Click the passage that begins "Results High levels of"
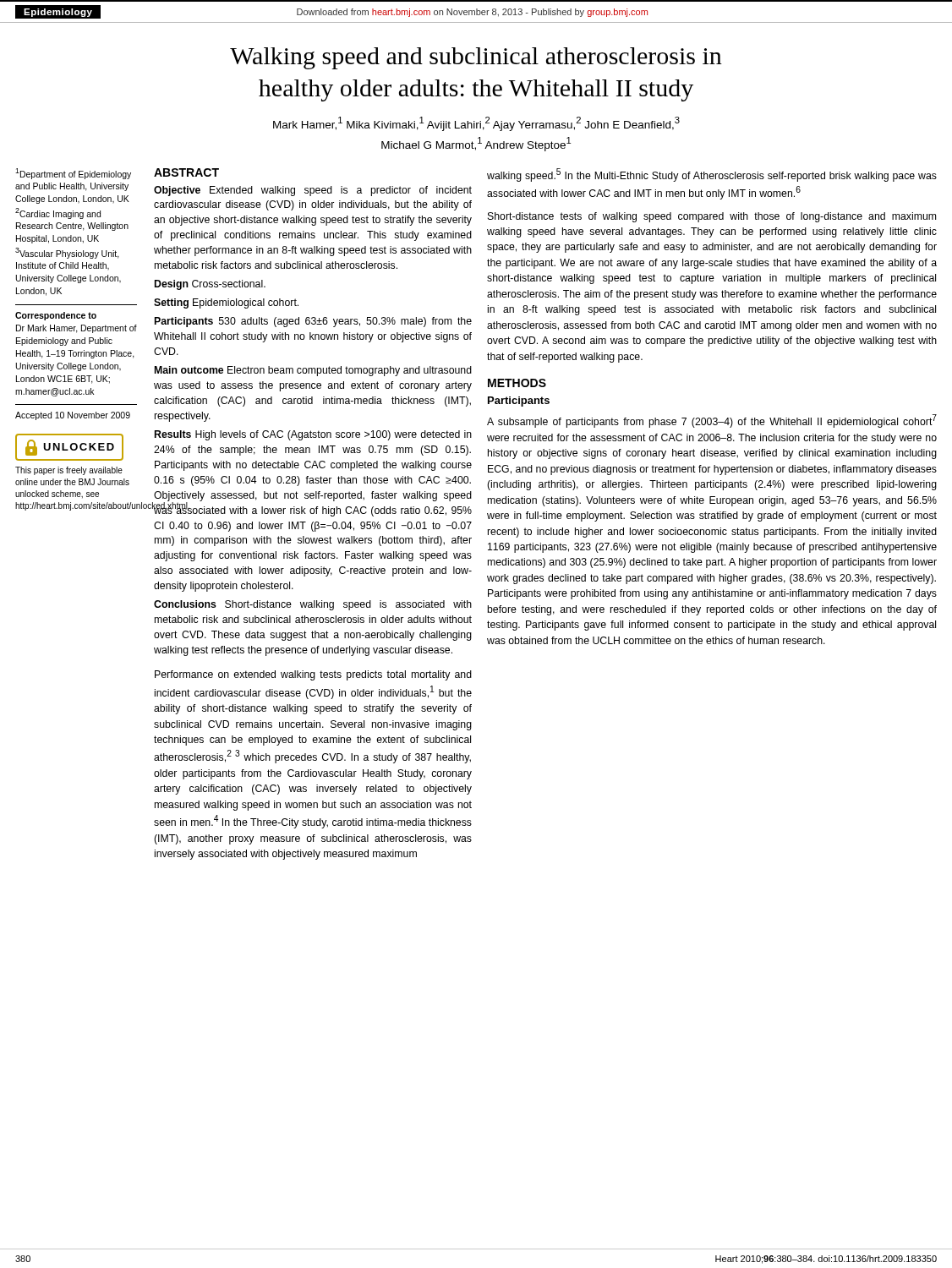The image size is (952, 1268). (x=313, y=510)
